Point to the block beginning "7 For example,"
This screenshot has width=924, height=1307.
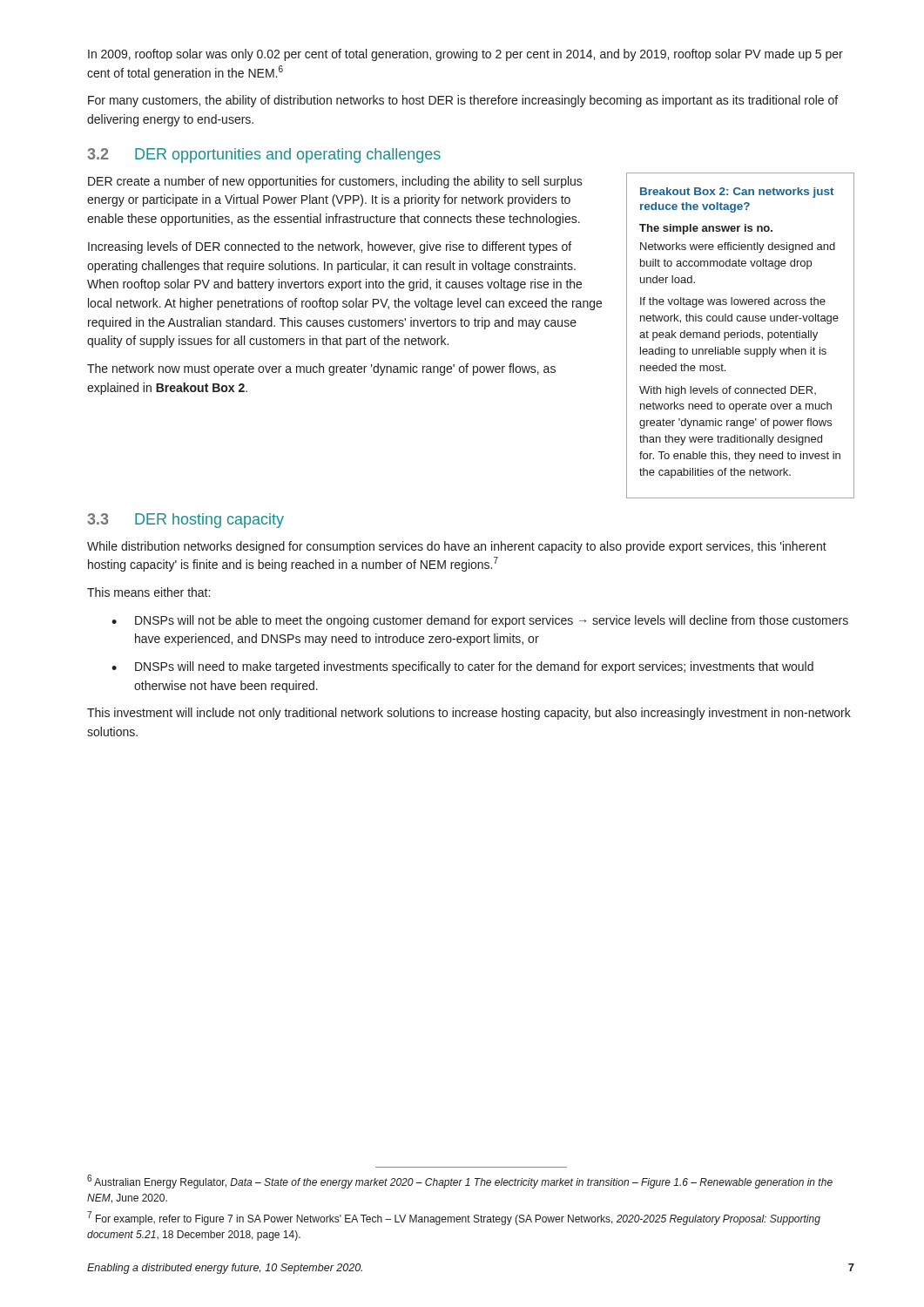[454, 1226]
